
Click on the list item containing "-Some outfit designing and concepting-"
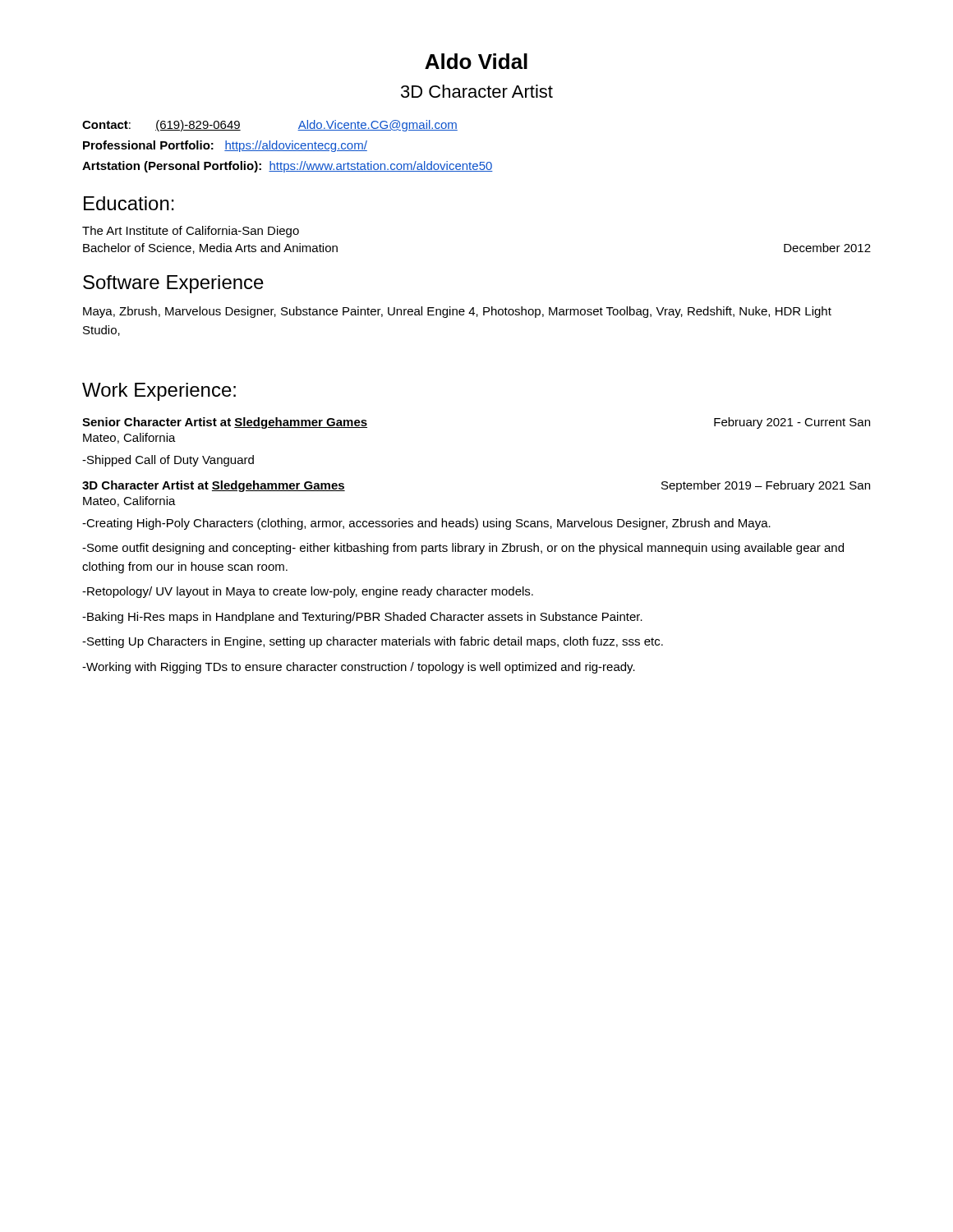tap(463, 557)
